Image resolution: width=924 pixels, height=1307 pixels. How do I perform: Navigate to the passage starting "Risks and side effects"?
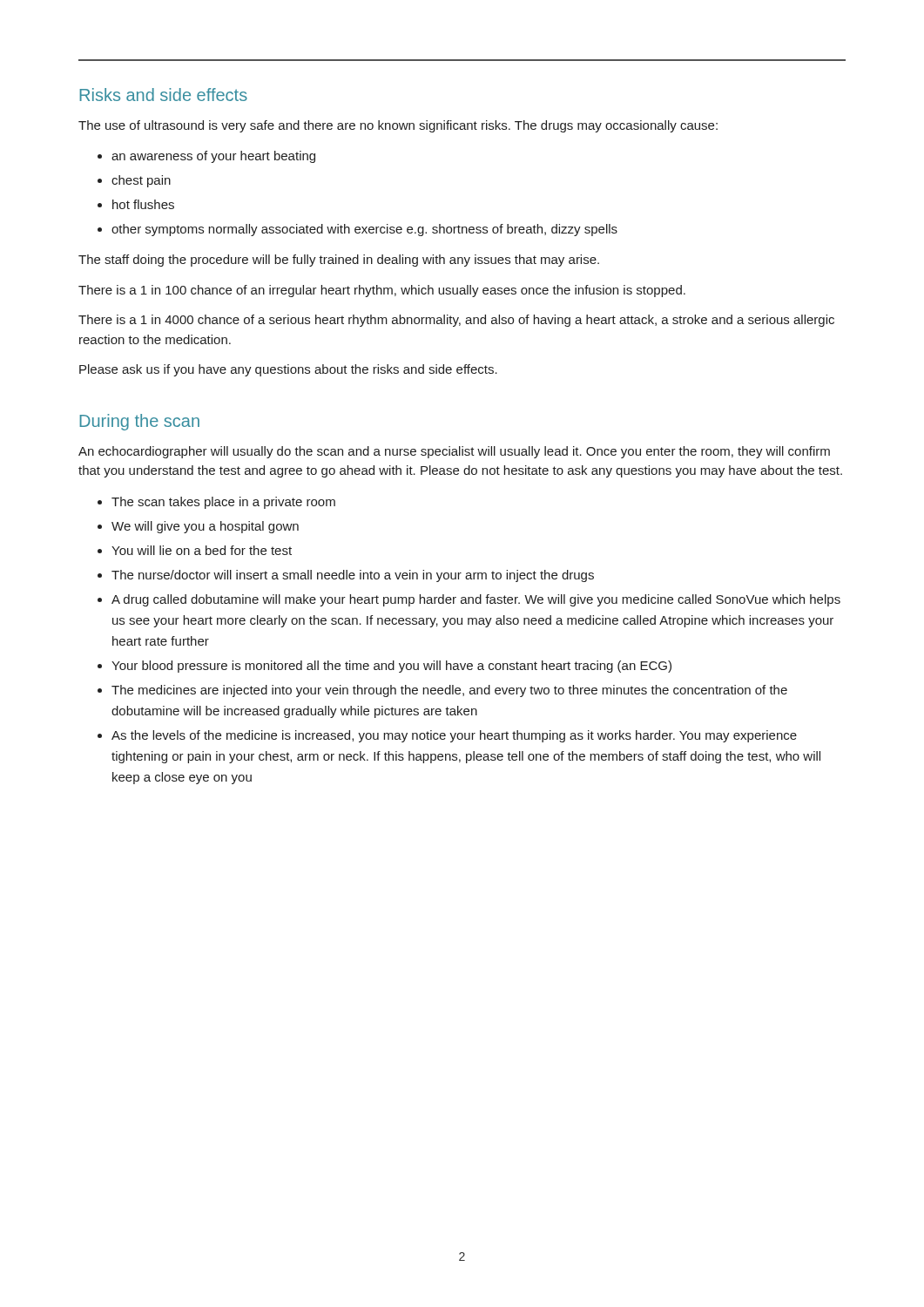[163, 95]
